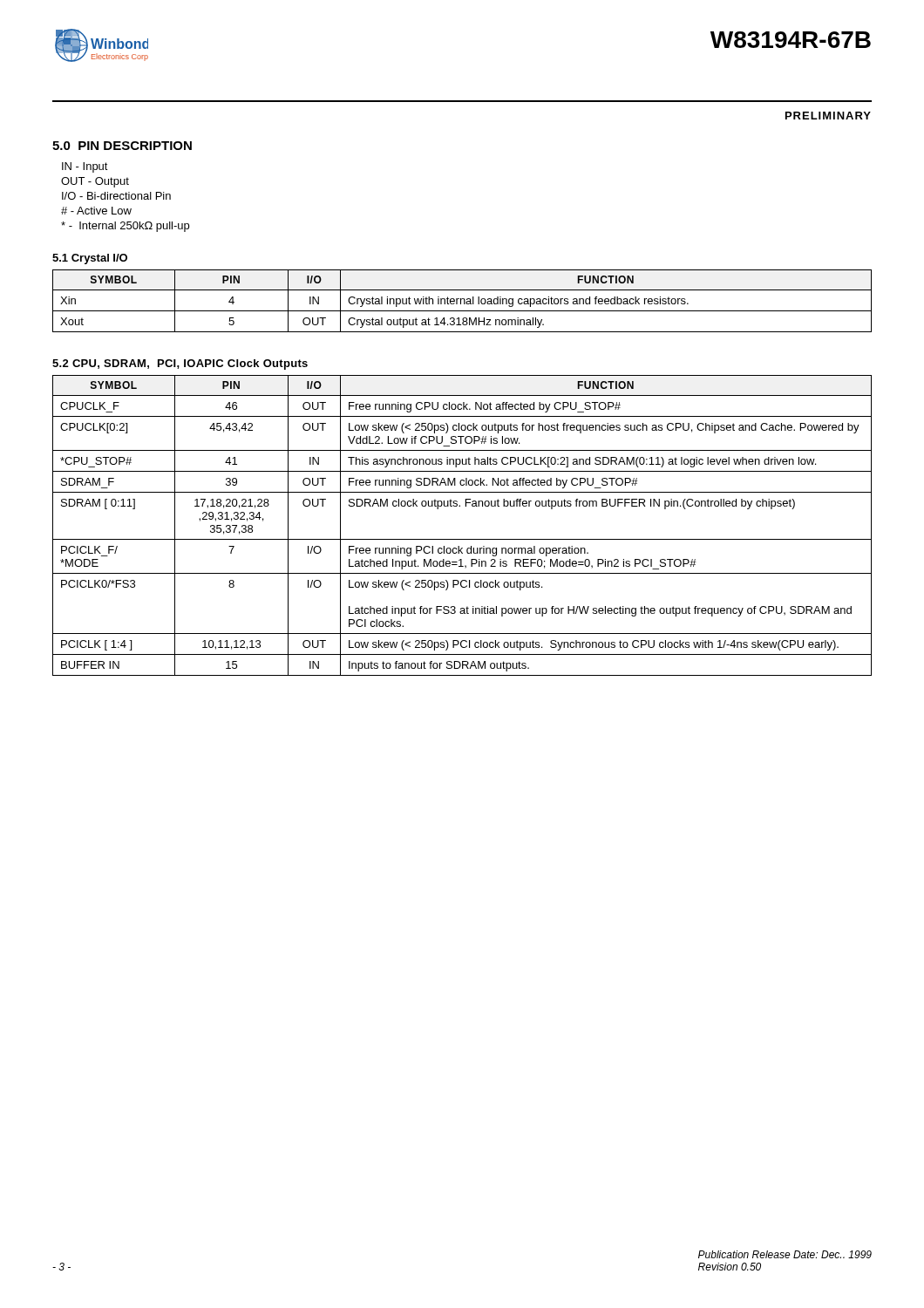
Task: Point to the region starting "5.1 Crystal I/O"
Action: tap(90, 258)
